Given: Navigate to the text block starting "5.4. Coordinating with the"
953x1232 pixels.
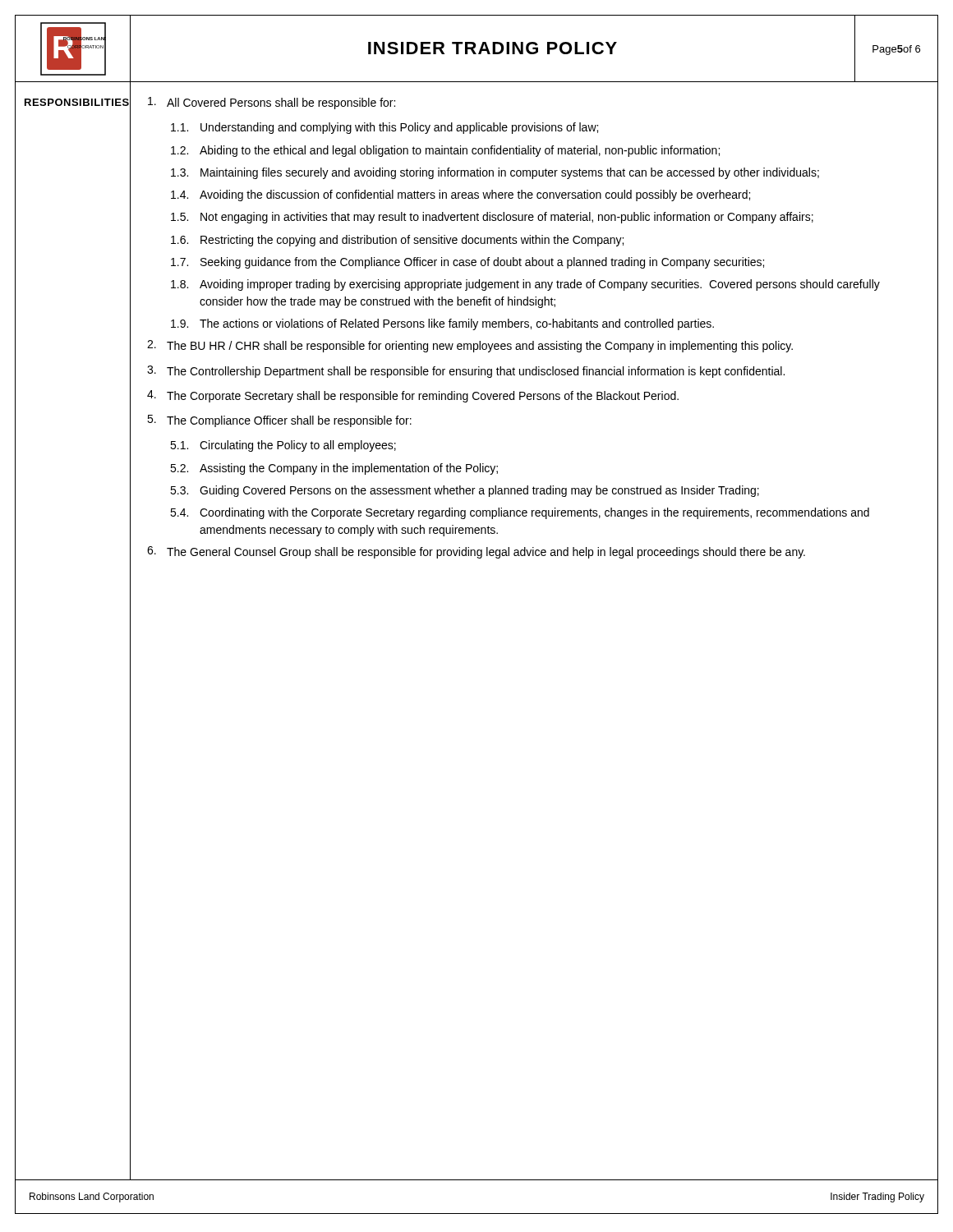Looking at the screenshot, I should click(x=541, y=521).
